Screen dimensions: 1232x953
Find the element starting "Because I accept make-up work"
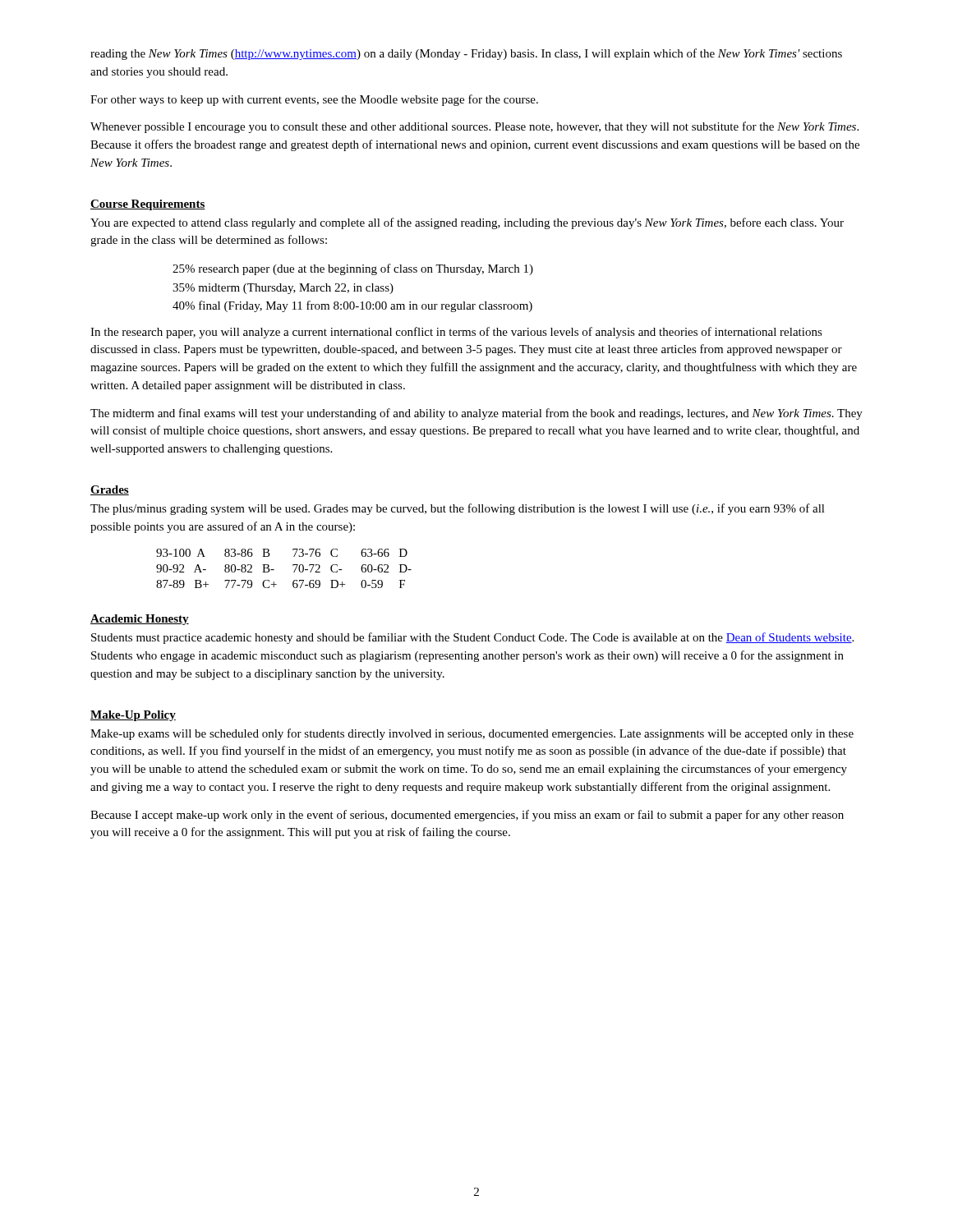click(476, 824)
